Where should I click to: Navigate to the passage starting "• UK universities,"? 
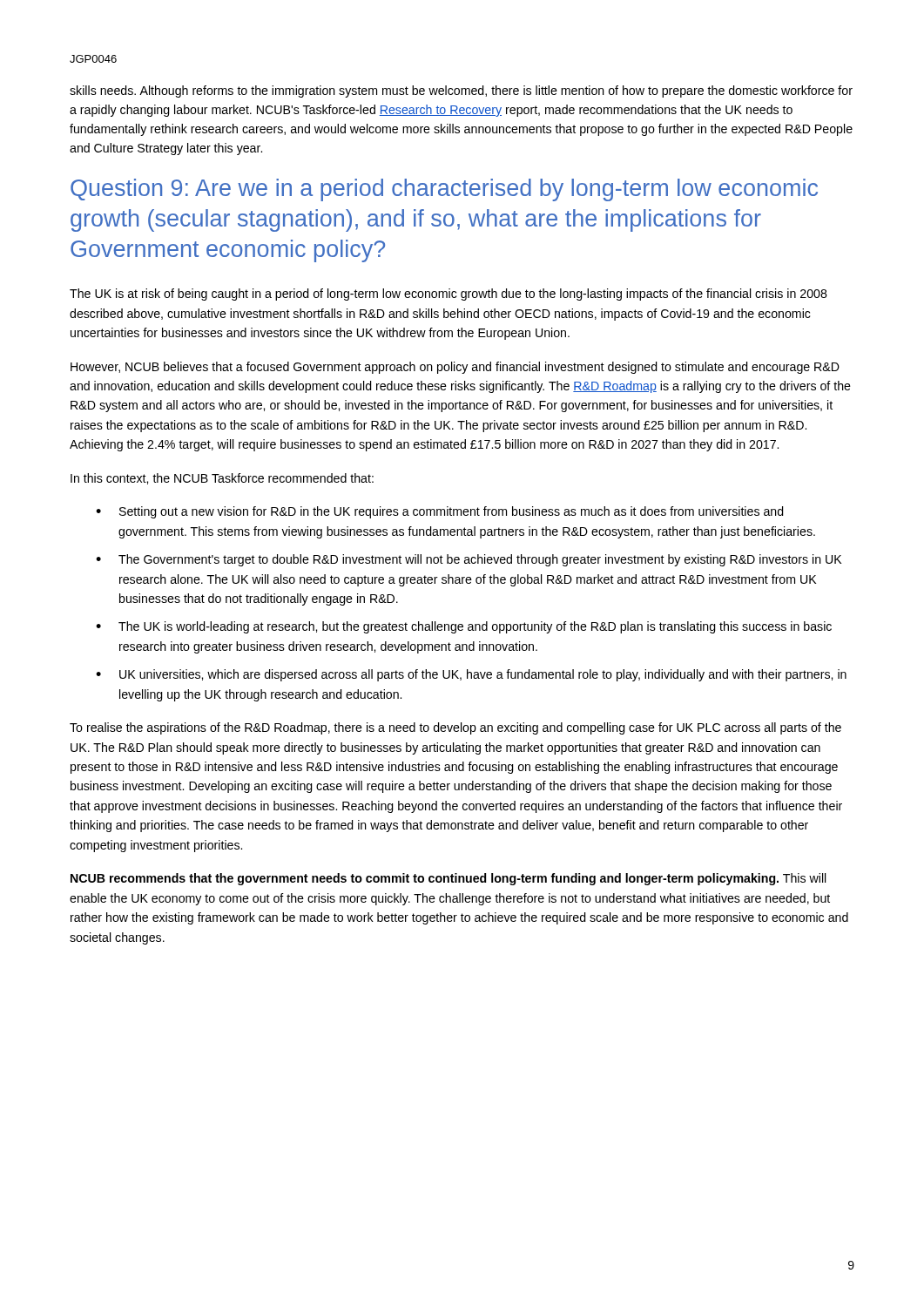click(x=475, y=685)
